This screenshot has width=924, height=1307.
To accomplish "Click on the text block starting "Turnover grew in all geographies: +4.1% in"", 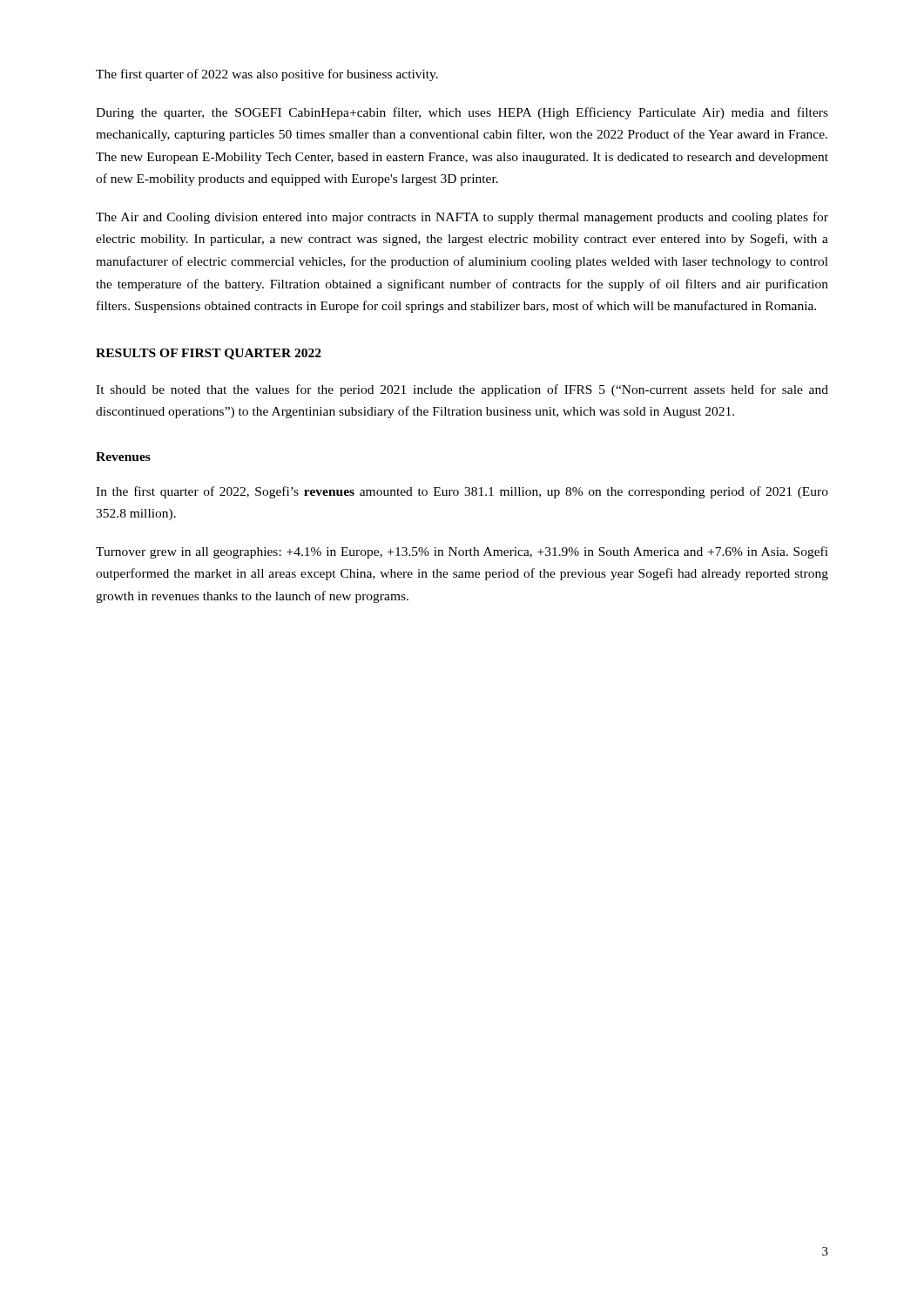I will (462, 574).
